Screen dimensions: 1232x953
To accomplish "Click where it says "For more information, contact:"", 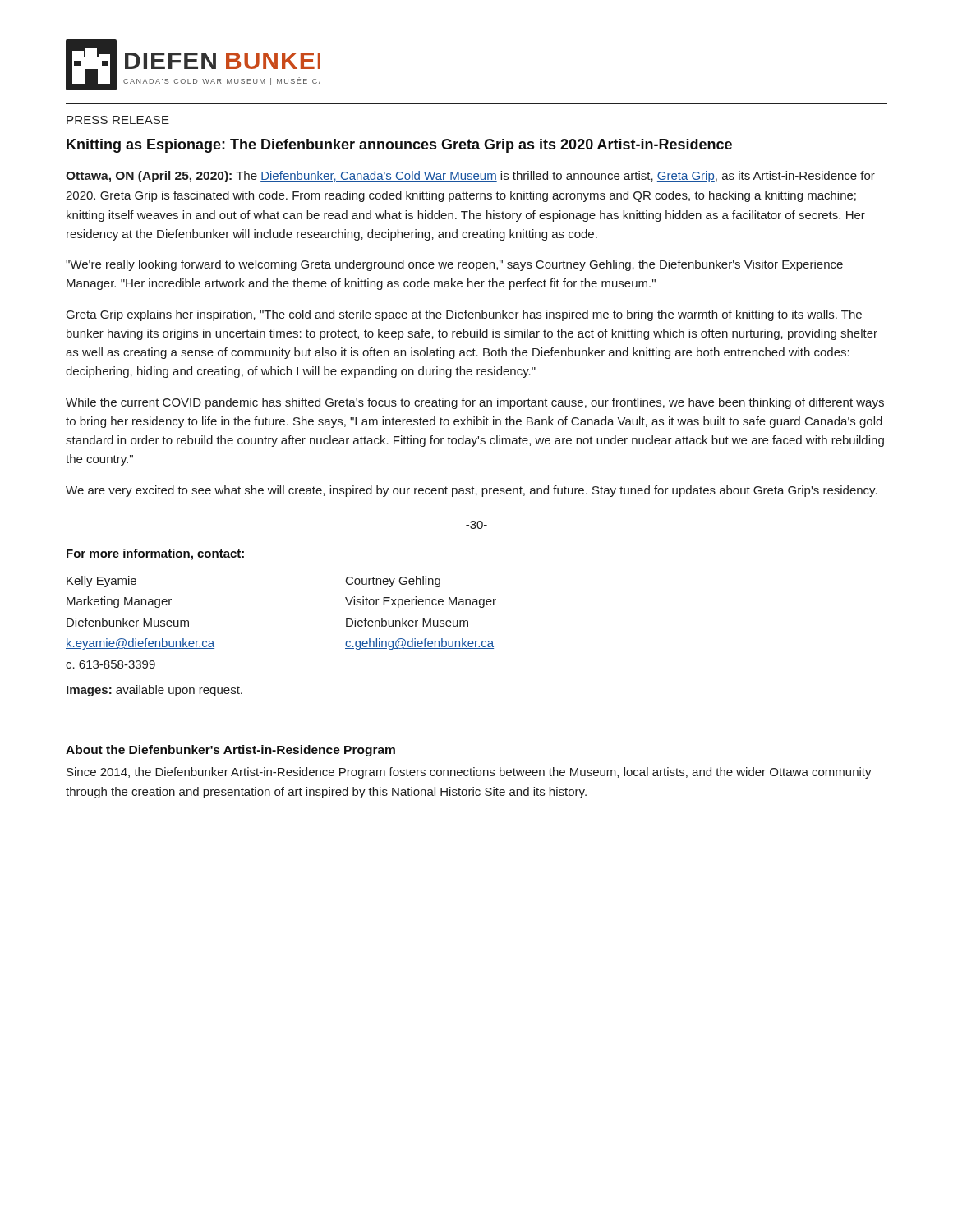I will tap(155, 553).
